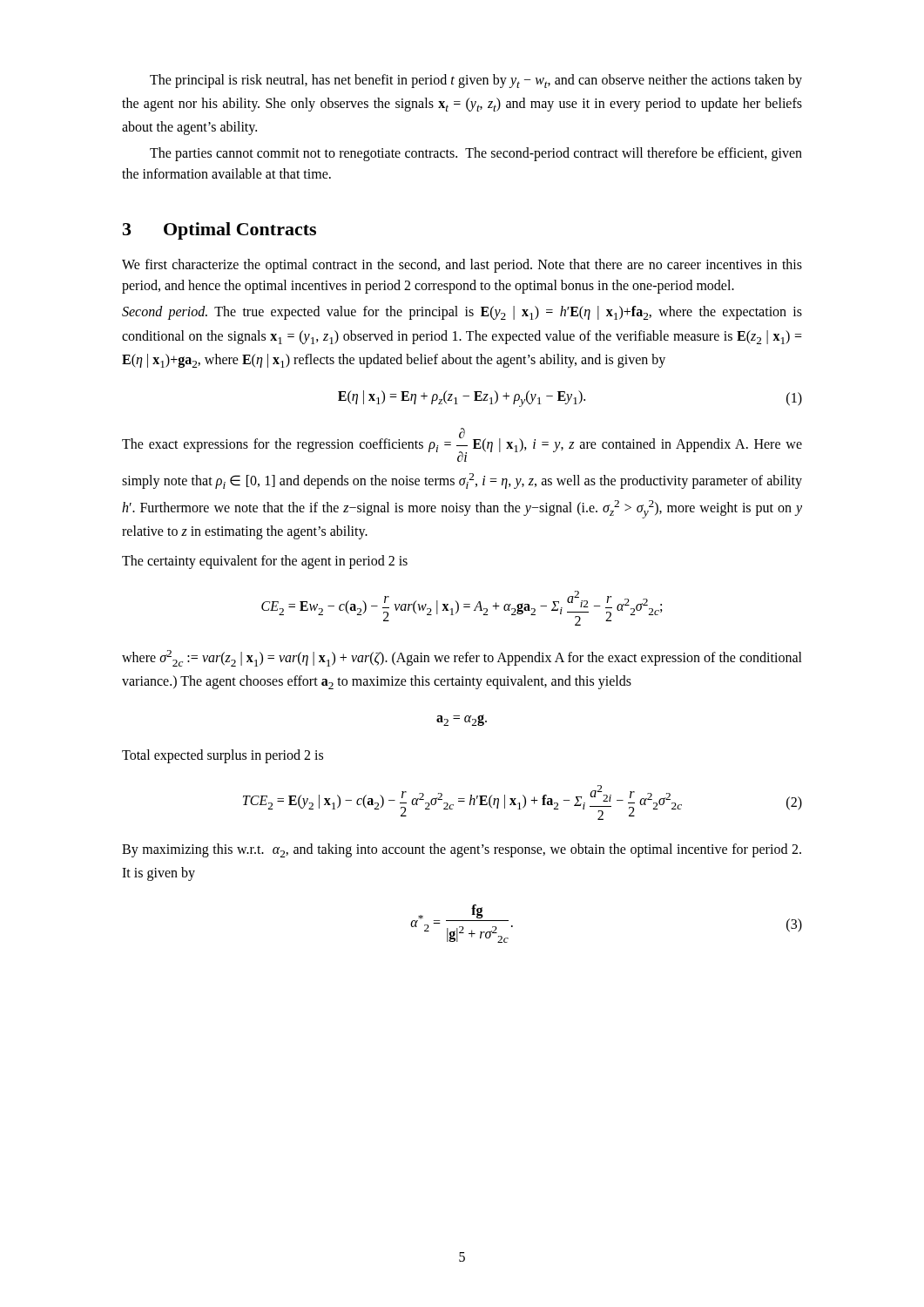Find the text block with the text "Second period. The true expected value"
924x1307 pixels.
[x=462, y=337]
